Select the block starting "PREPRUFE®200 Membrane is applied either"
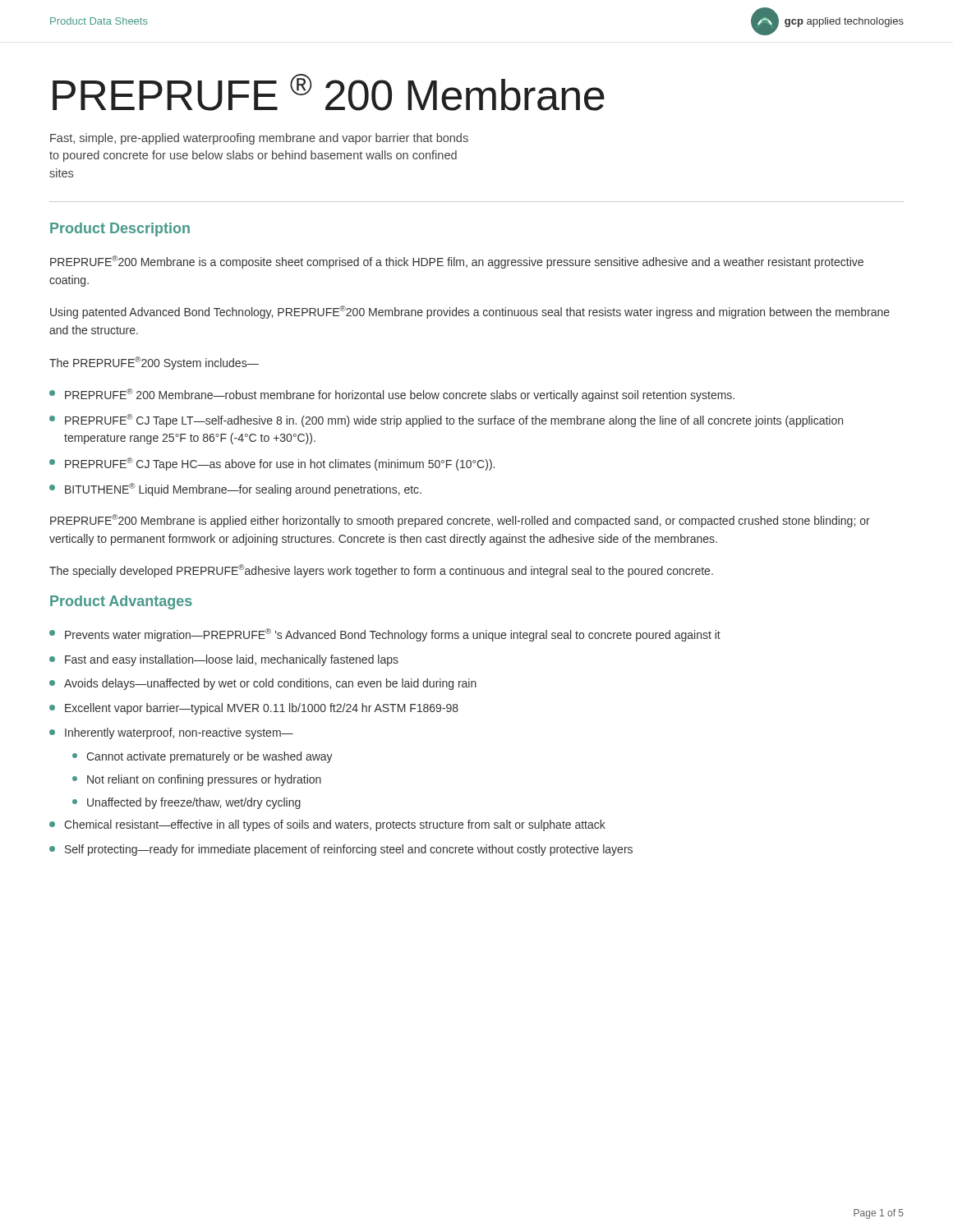953x1232 pixels. pyautogui.click(x=459, y=529)
